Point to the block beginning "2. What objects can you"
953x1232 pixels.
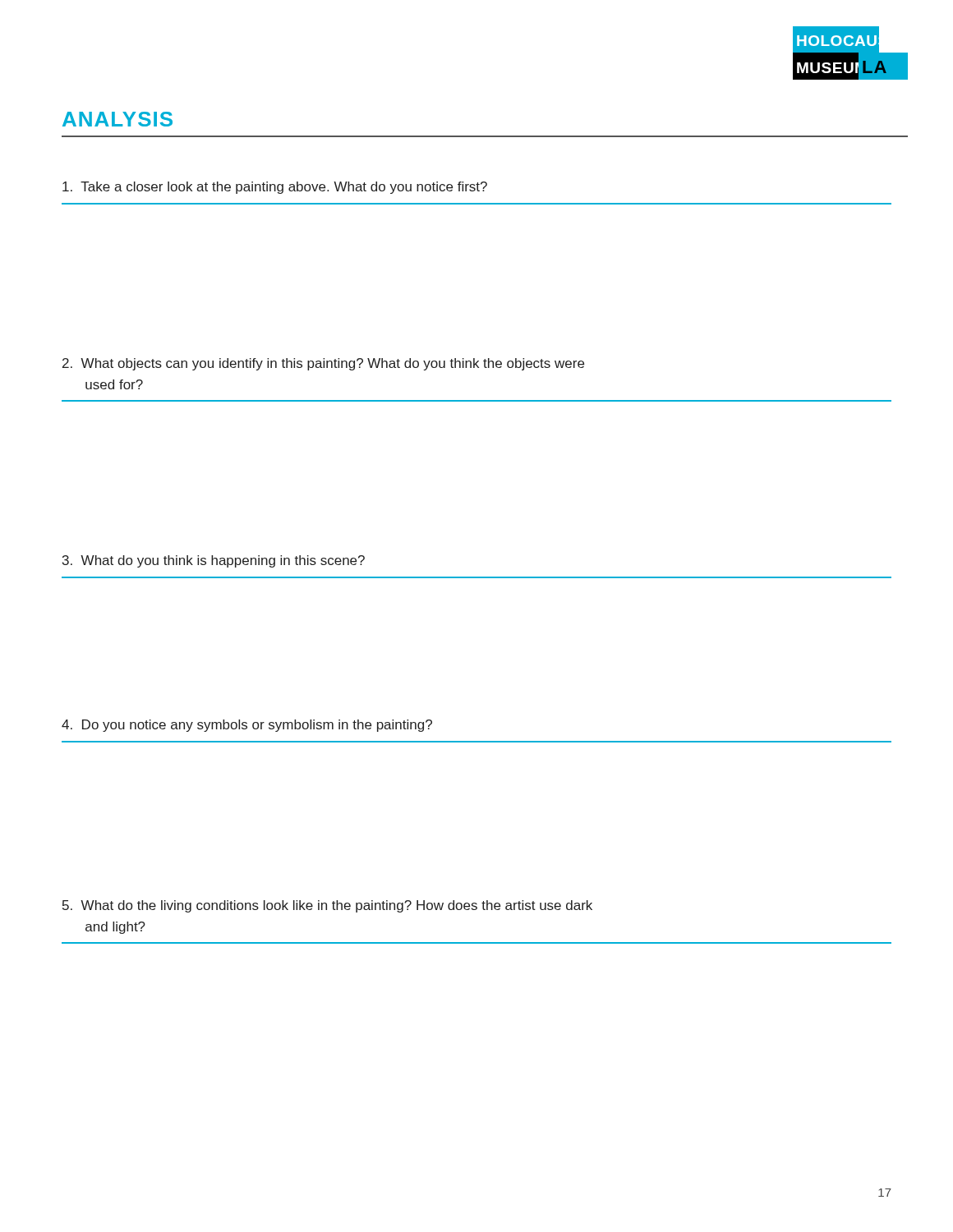[x=476, y=377]
